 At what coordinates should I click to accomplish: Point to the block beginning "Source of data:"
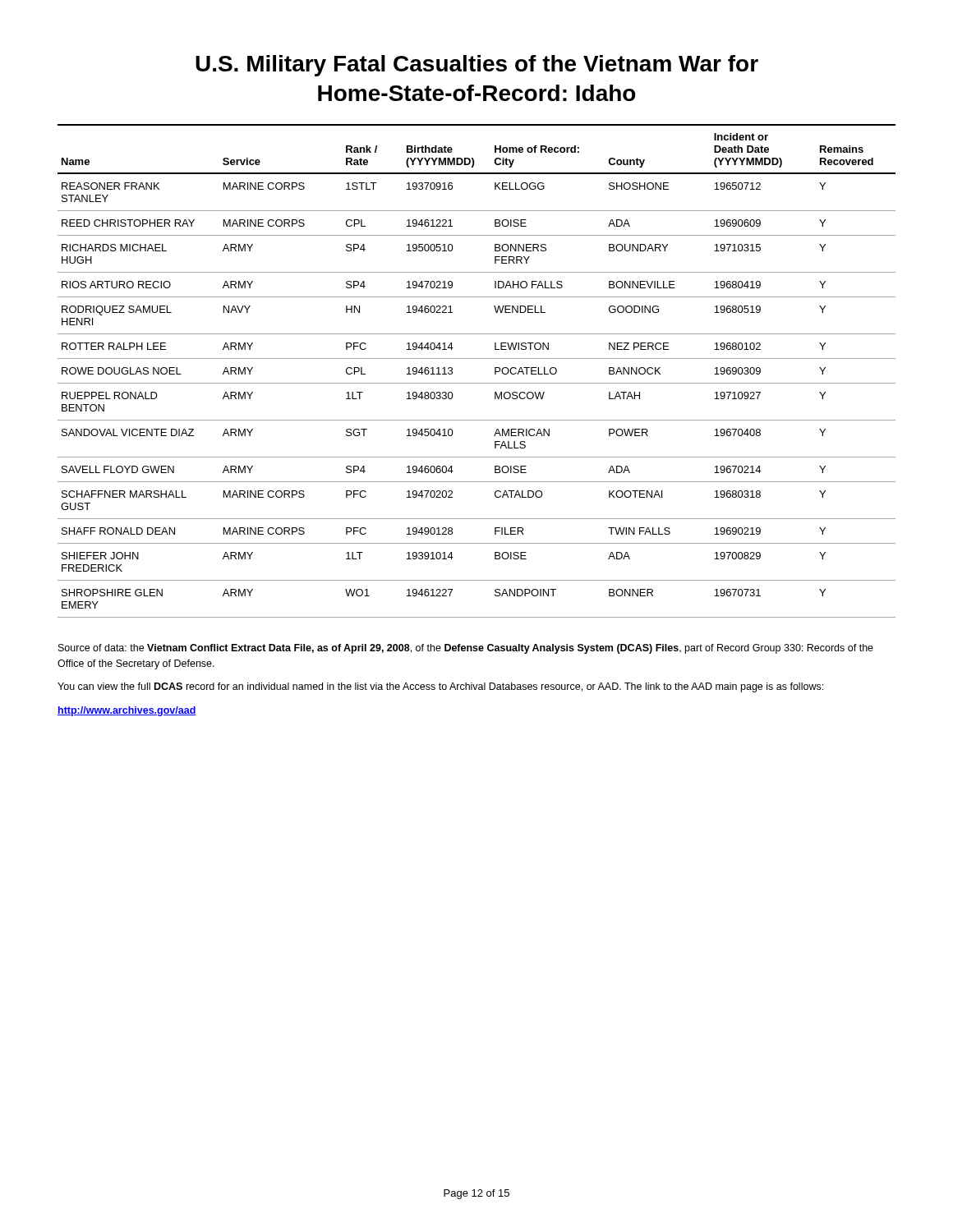pyautogui.click(x=476, y=656)
